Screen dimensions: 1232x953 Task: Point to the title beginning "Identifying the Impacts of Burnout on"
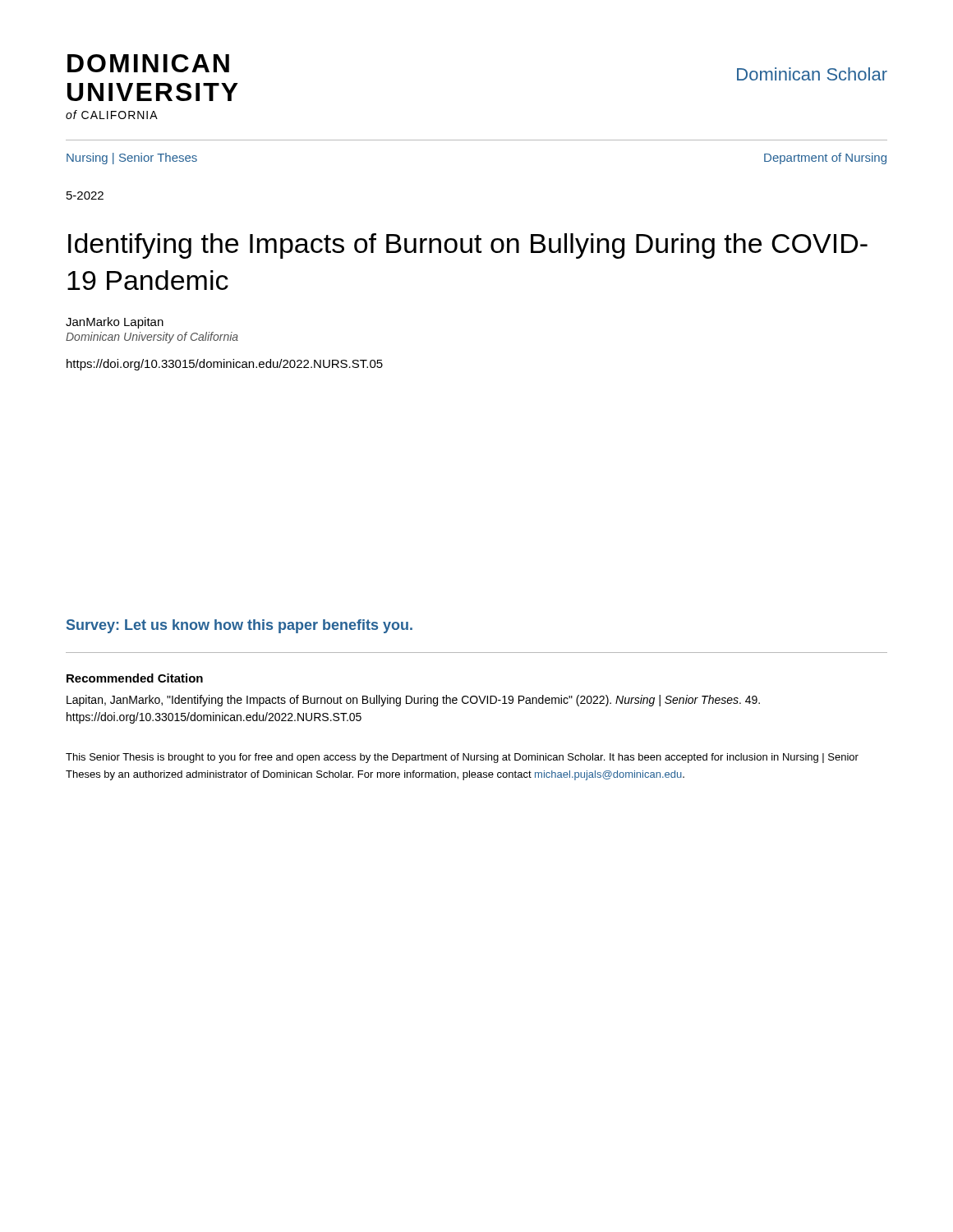click(476, 262)
